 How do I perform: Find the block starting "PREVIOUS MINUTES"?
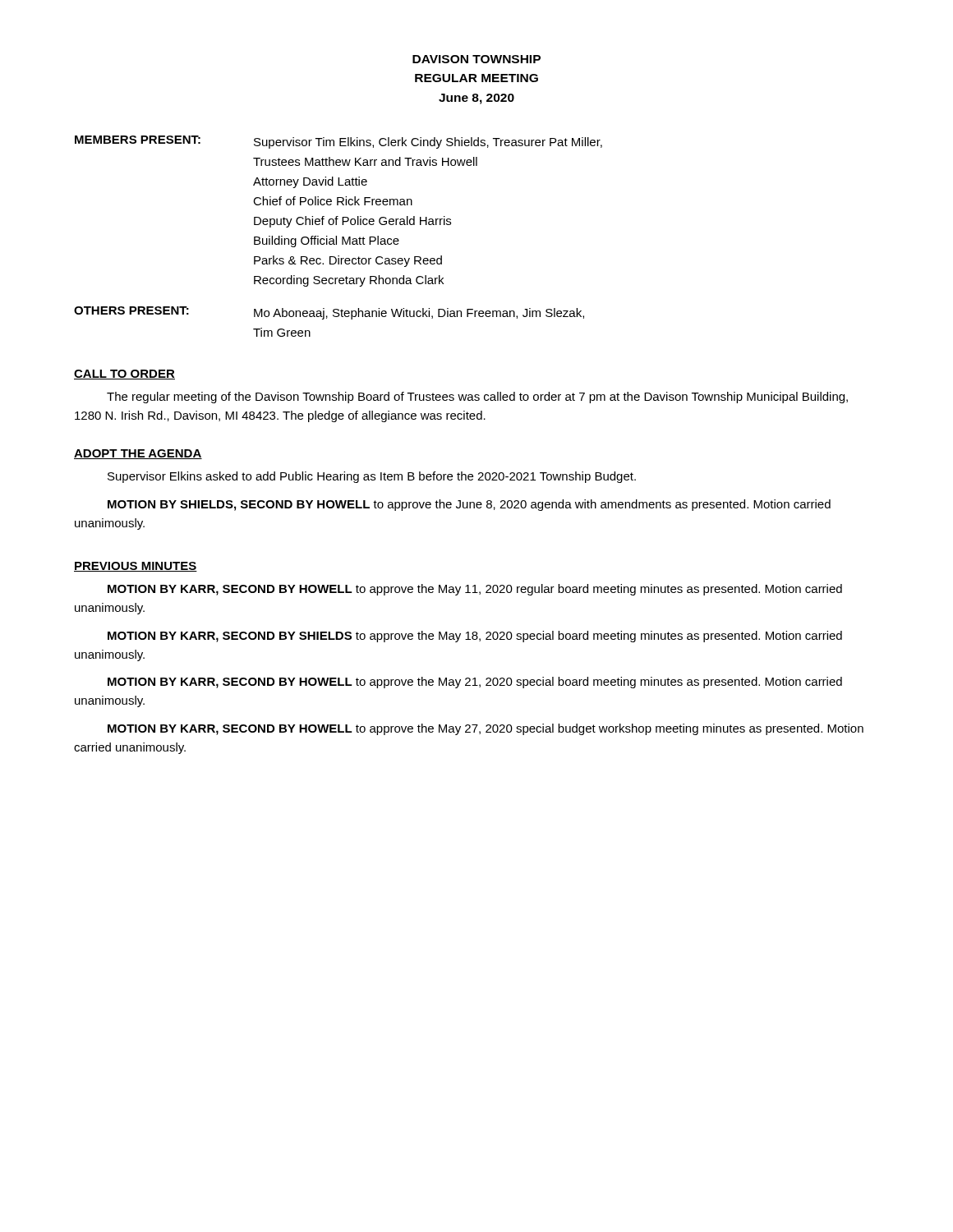coord(135,565)
